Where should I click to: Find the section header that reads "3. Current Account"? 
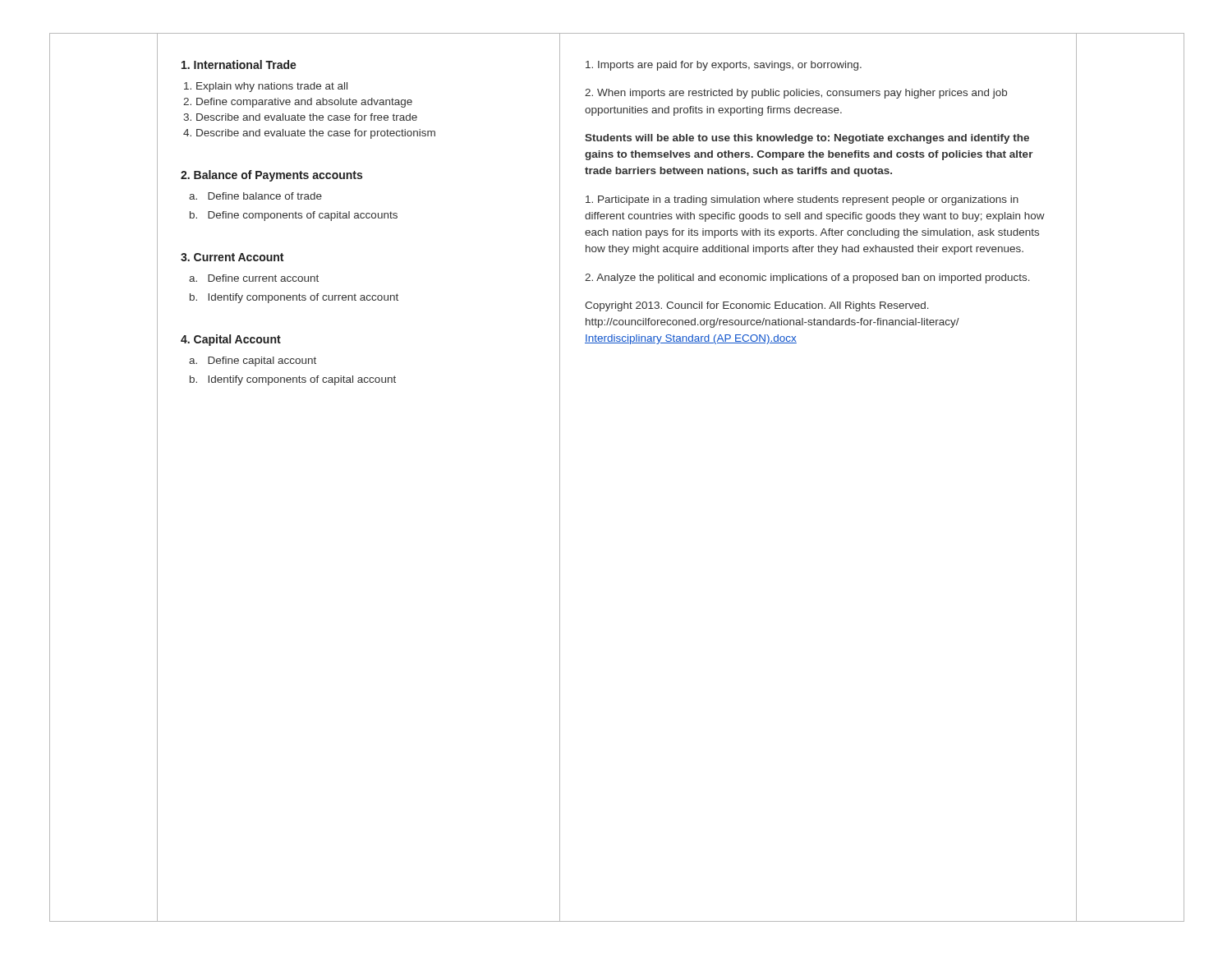[x=232, y=257]
